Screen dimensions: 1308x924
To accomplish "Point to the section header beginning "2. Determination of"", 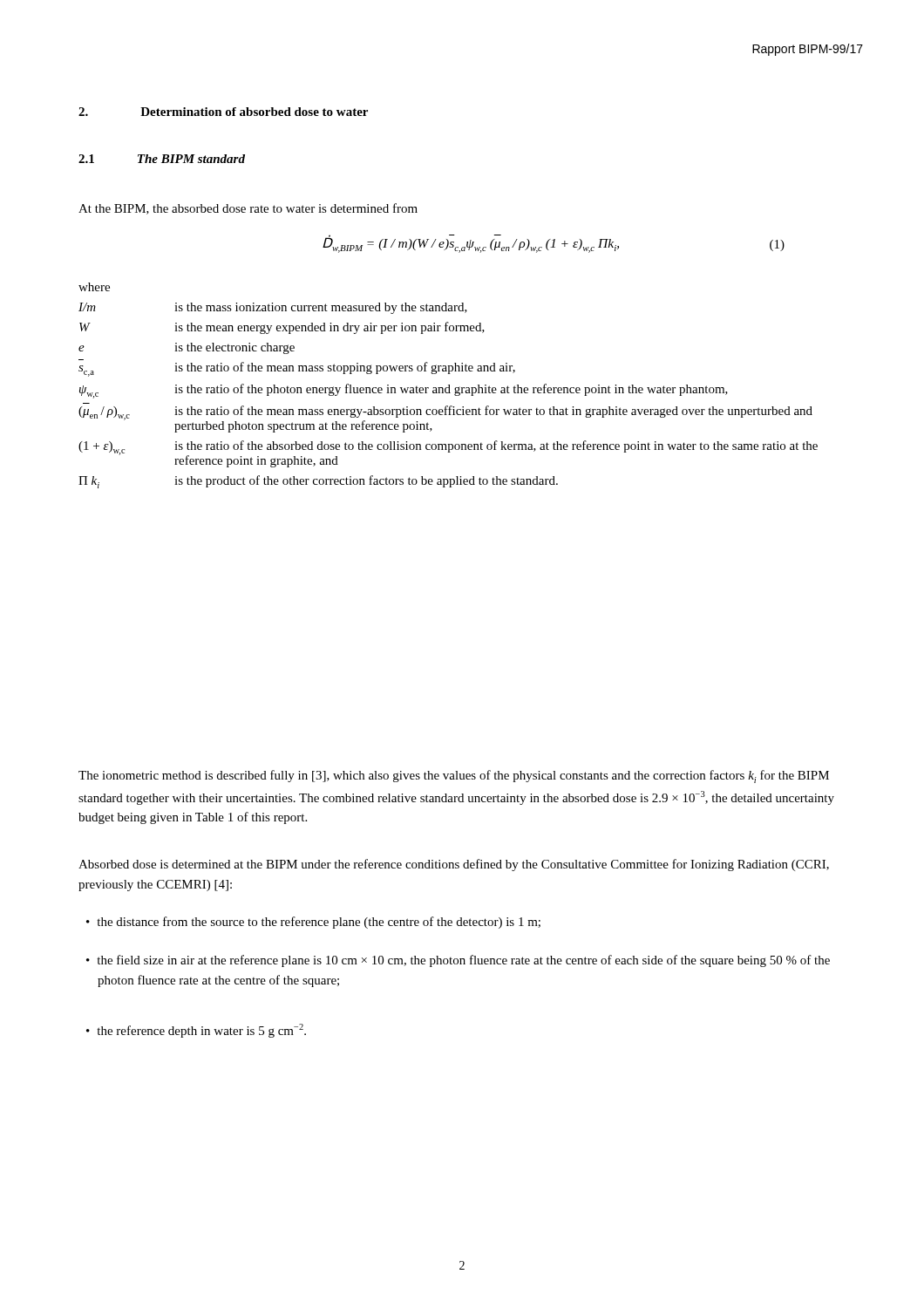I will 223,112.
